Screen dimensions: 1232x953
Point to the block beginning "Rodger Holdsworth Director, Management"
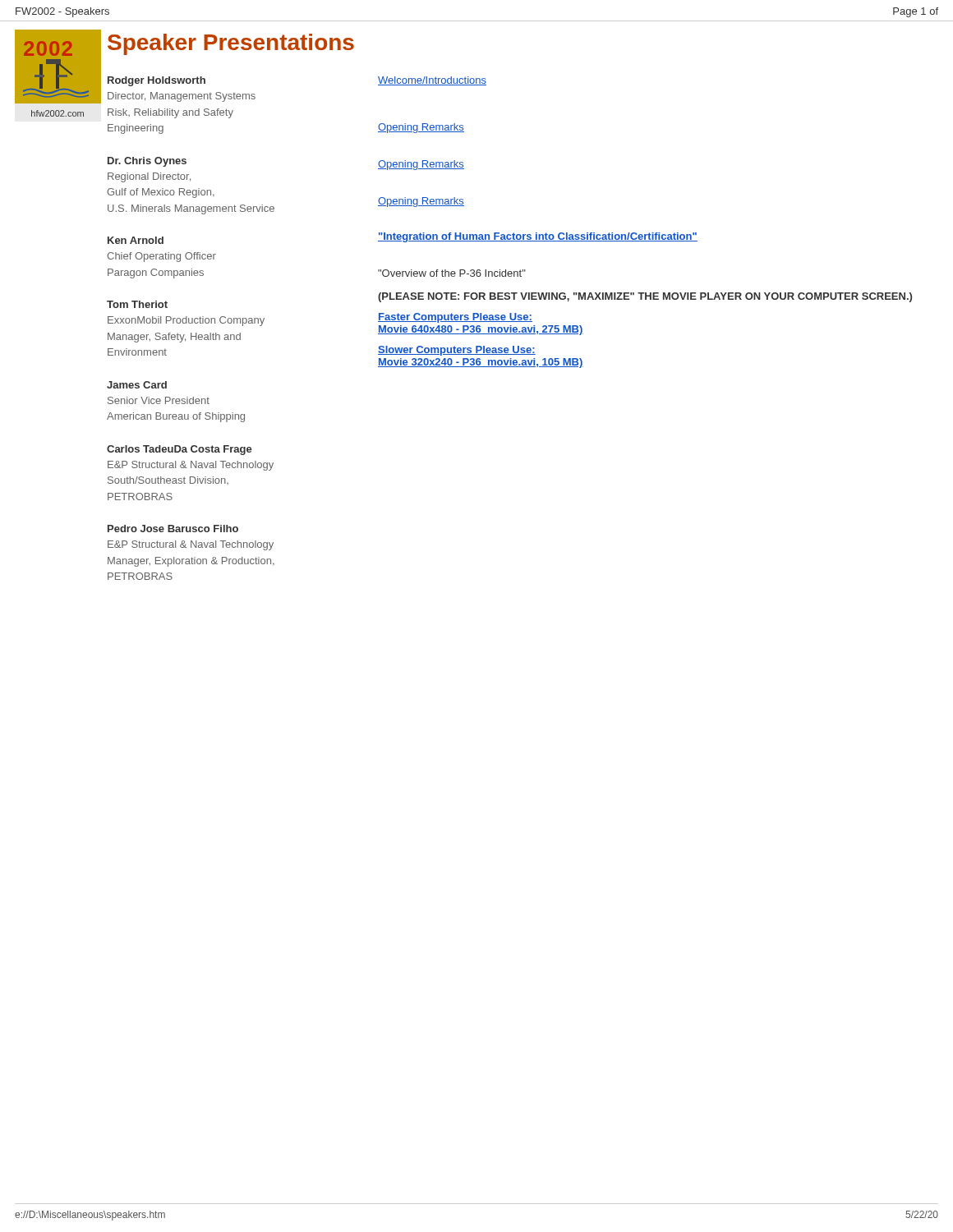coord(230,105)
